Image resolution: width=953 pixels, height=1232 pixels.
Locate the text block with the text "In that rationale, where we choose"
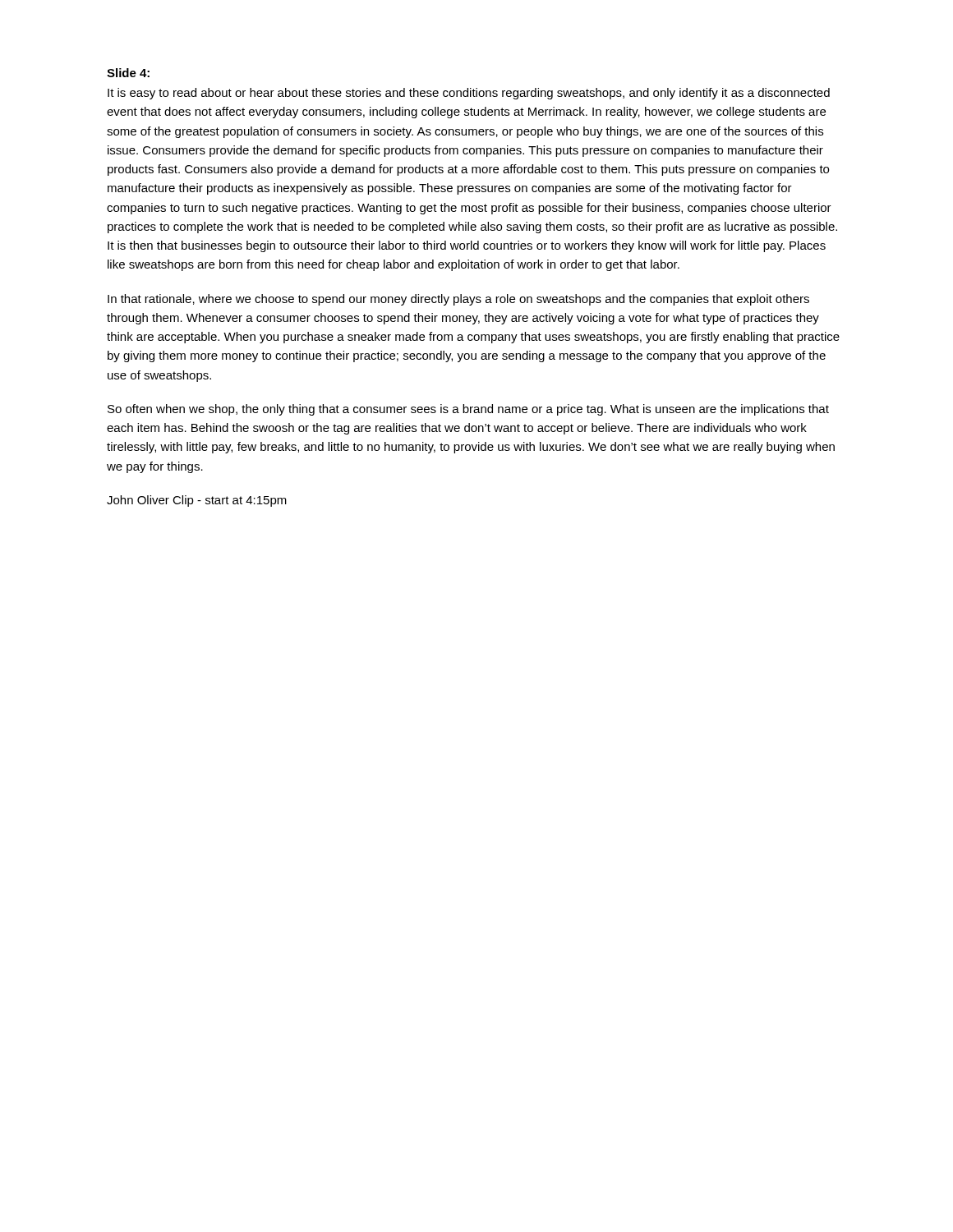(473, 336)
